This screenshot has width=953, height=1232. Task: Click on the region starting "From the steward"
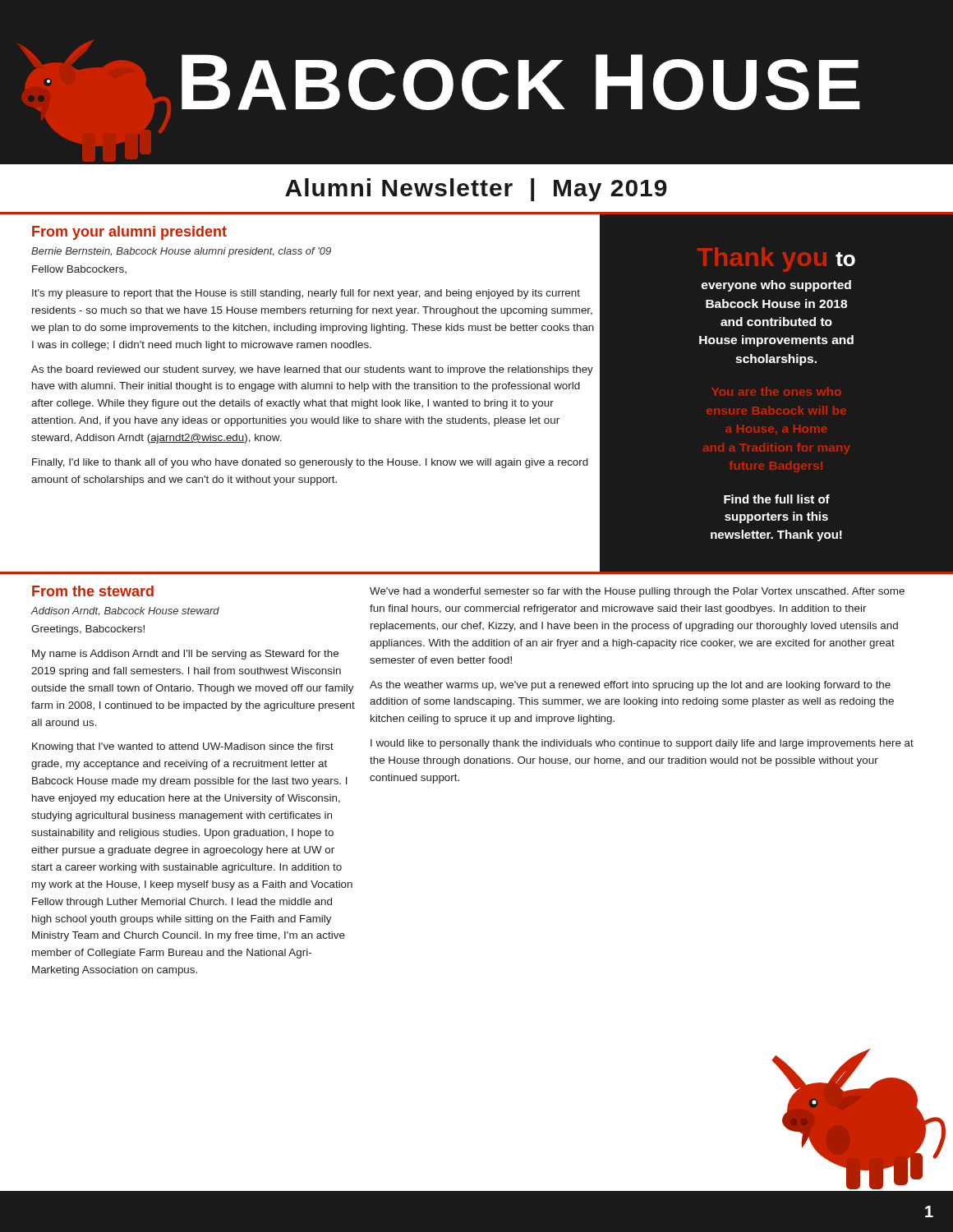point(93,591)
